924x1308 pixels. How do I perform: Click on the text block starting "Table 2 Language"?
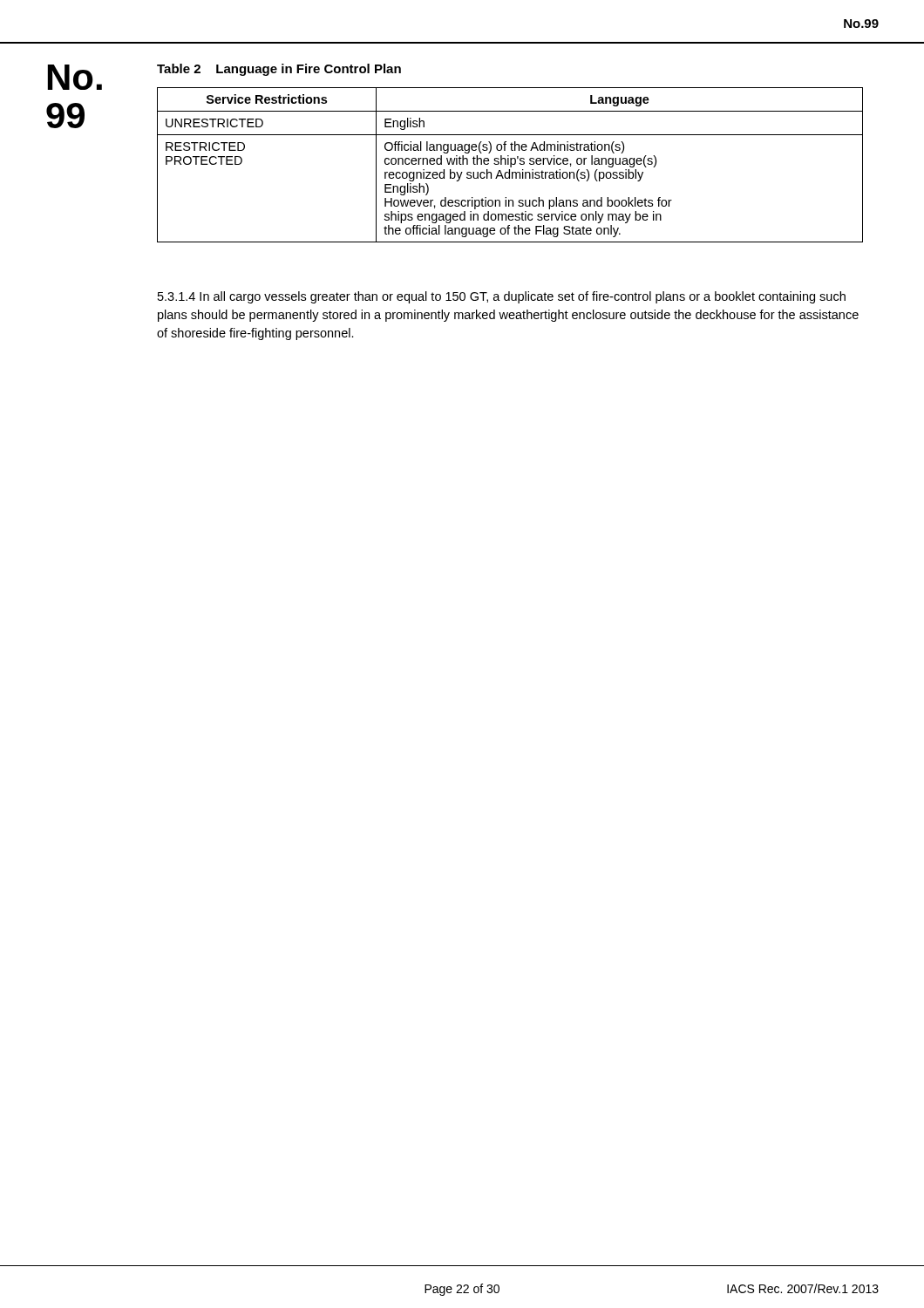[279, 68]
